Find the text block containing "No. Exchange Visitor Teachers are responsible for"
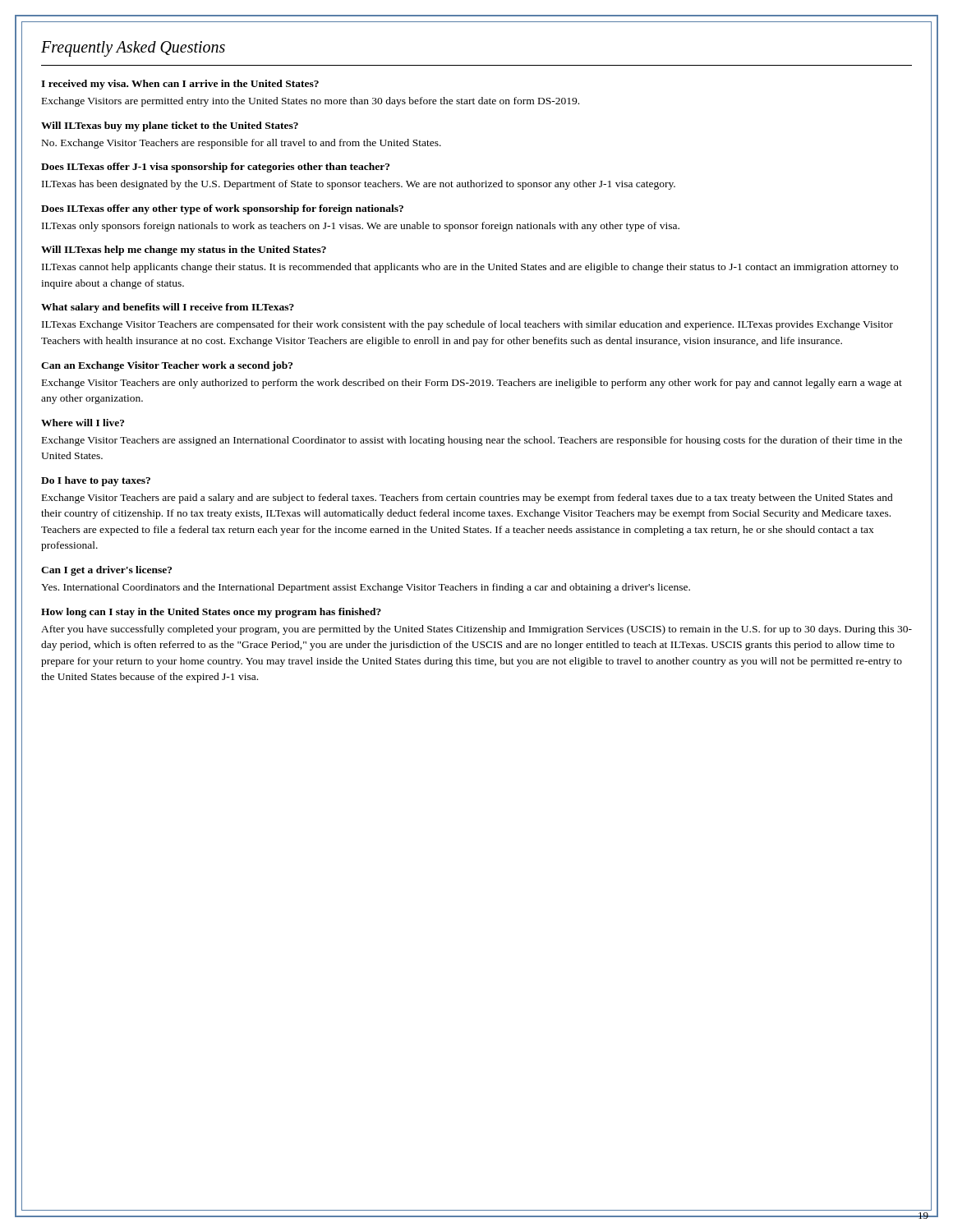Image resolution: width=953 pixels, height=1232 pixels. (x=241, y=142)
